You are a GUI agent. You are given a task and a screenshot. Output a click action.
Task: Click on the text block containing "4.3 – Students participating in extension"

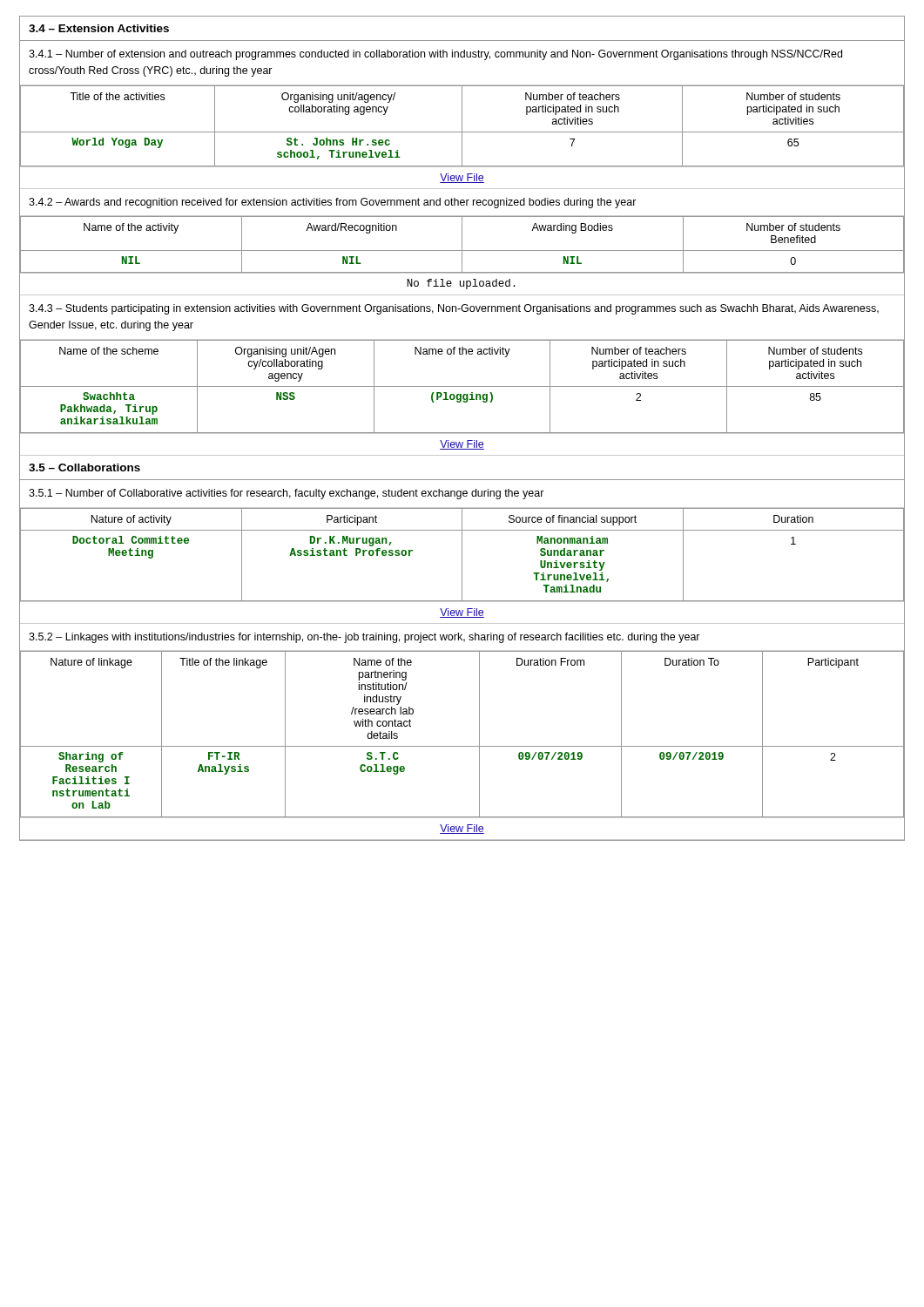click(454, 317)
